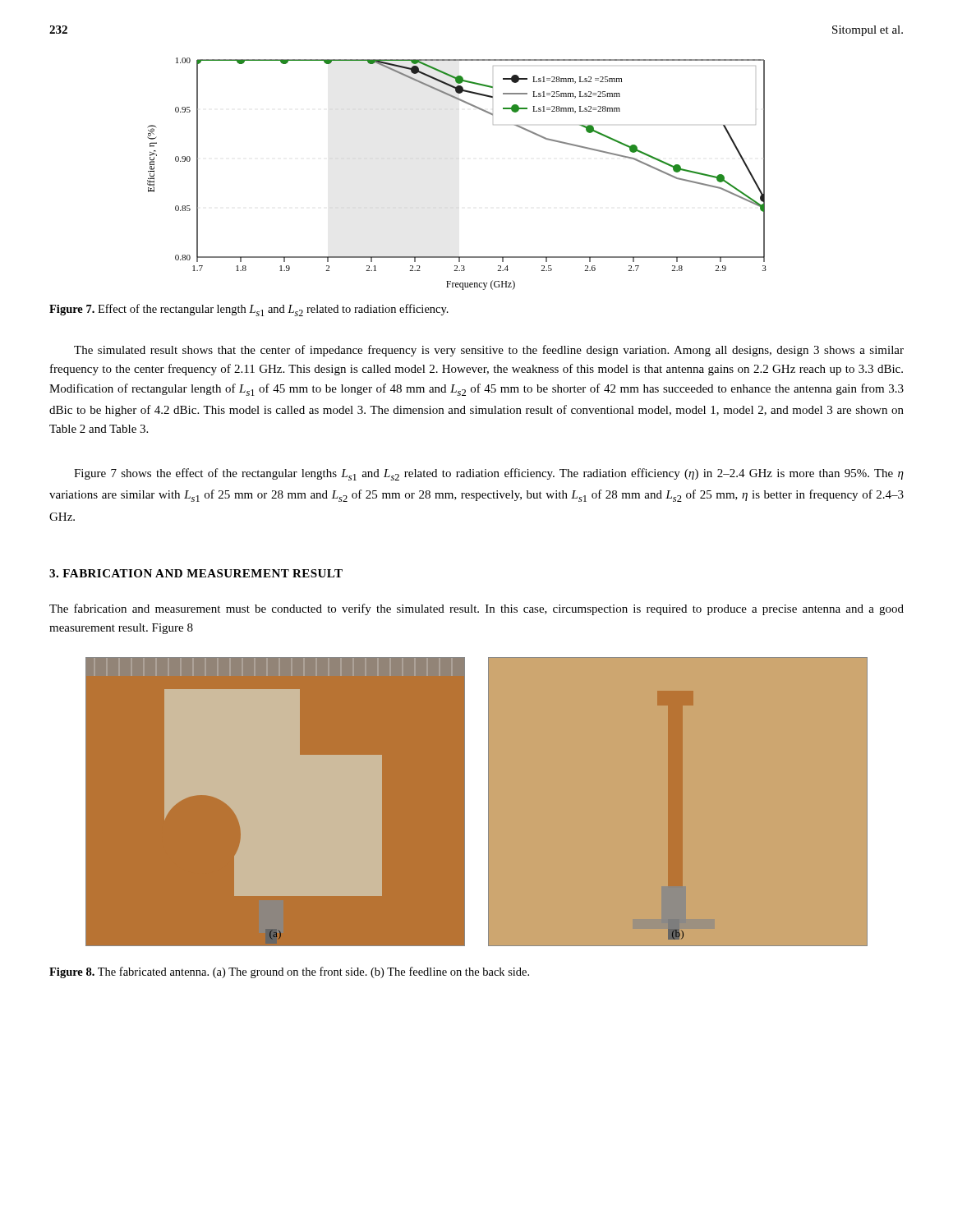The height and width of the screenshot is (1232, 953).
Task: Click on the line chart
Action: (476, 171)
